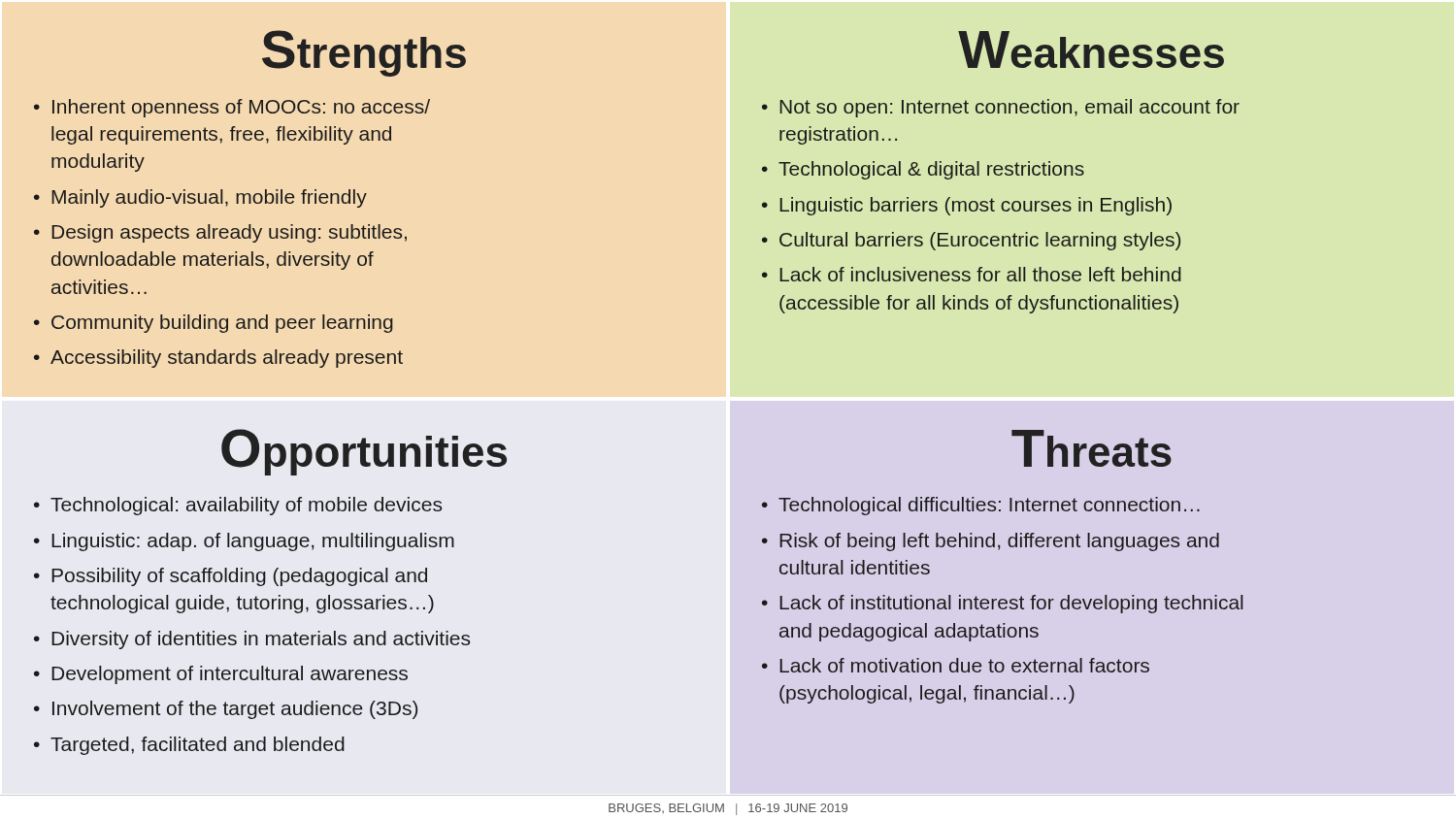Select the list item that says "Technological & digital"
Screen dimensions: 819x1456
pos(931,169)
